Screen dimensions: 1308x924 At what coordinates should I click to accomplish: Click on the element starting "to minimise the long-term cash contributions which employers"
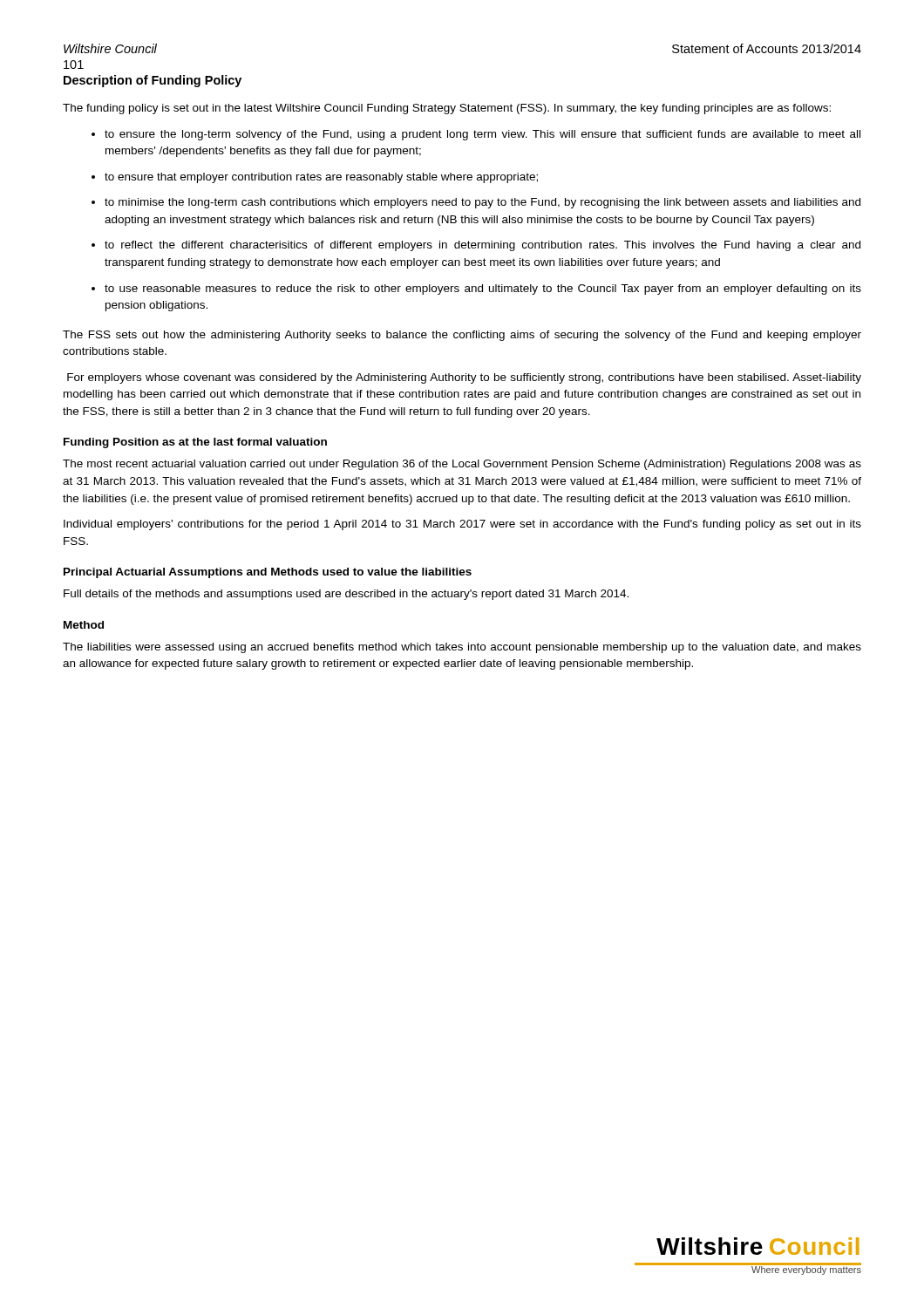pyautogui.click(x=483, y=211)
